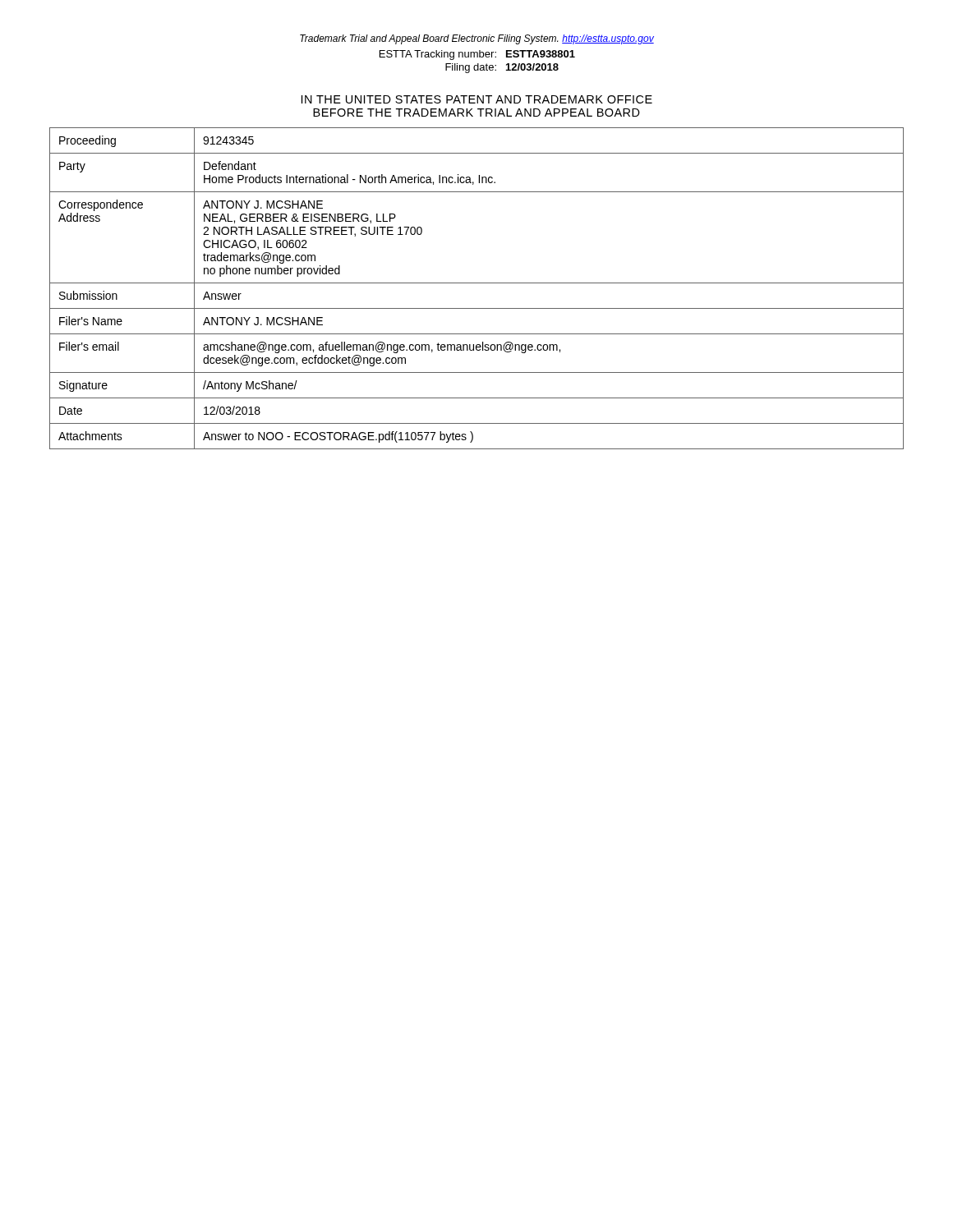The width and height of the screenshot is (953, 1232).
Task: Find the title on this page that starts "IN THE UNITED STATES PATENT AND TRADEMARK"
Action: coord(476,106)
